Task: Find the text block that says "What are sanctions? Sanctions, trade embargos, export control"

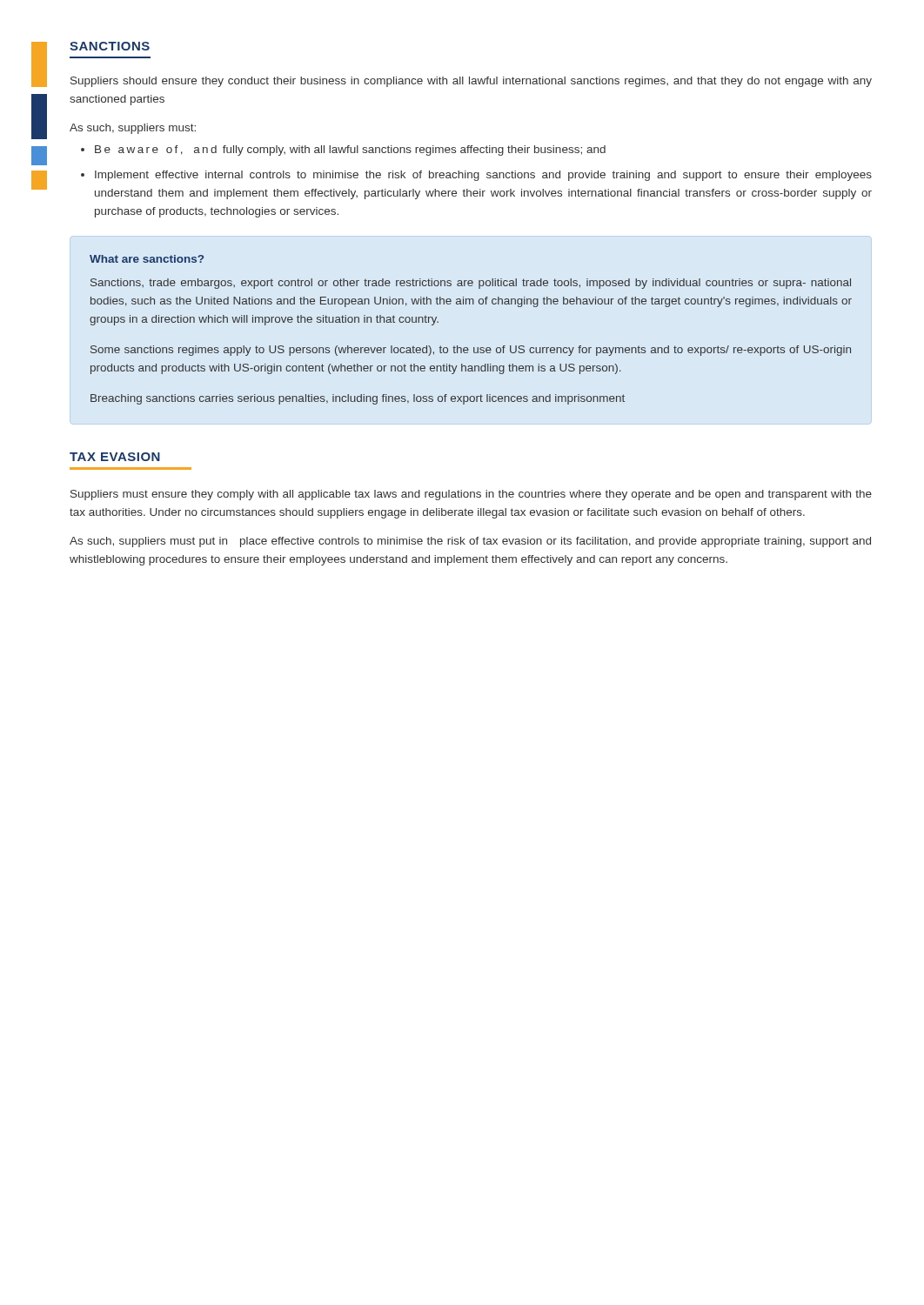Action: 147,259
